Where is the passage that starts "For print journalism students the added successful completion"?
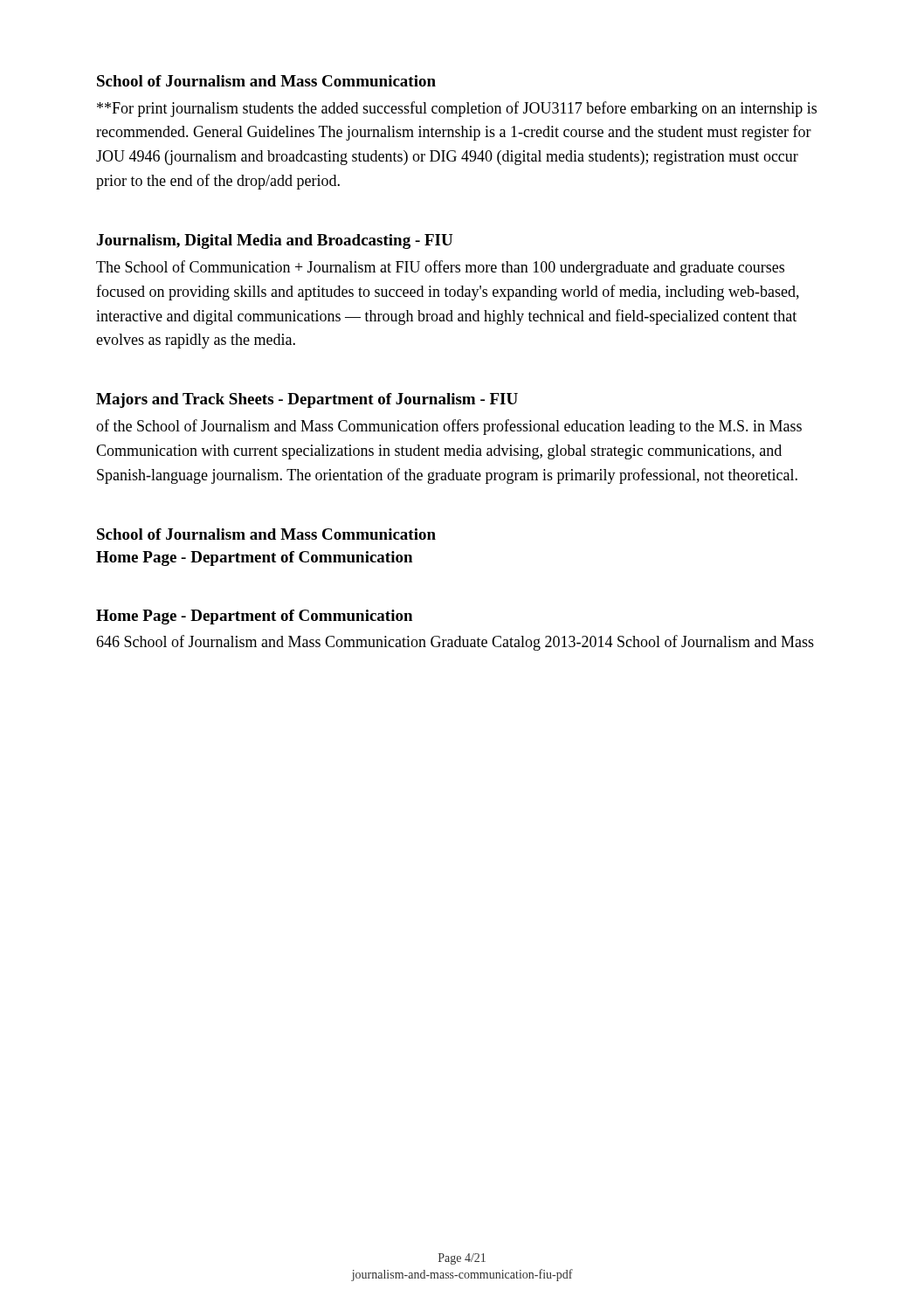 click(x=457, y=144)
